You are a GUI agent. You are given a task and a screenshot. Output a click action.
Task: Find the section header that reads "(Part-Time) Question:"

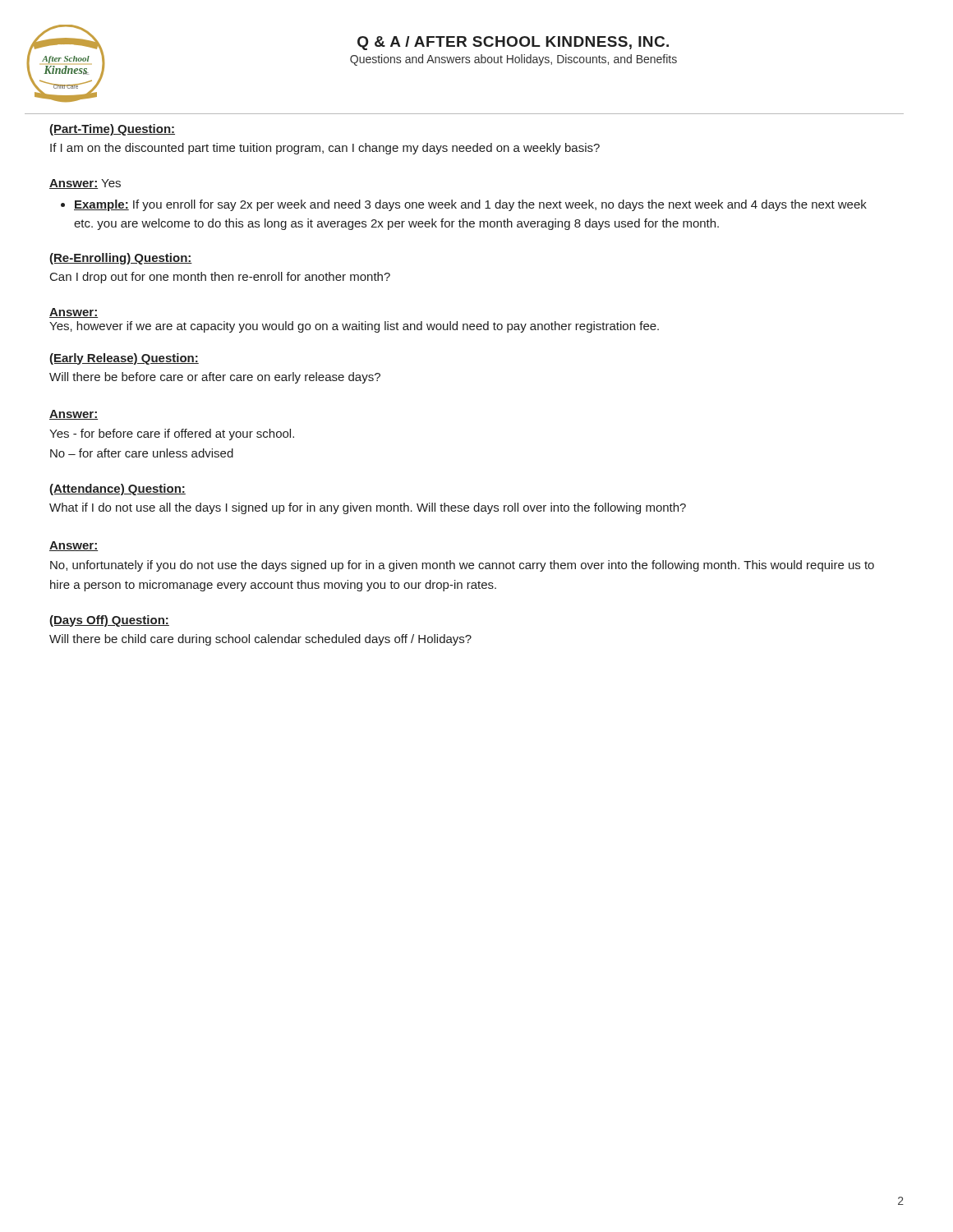coord(112,129)
